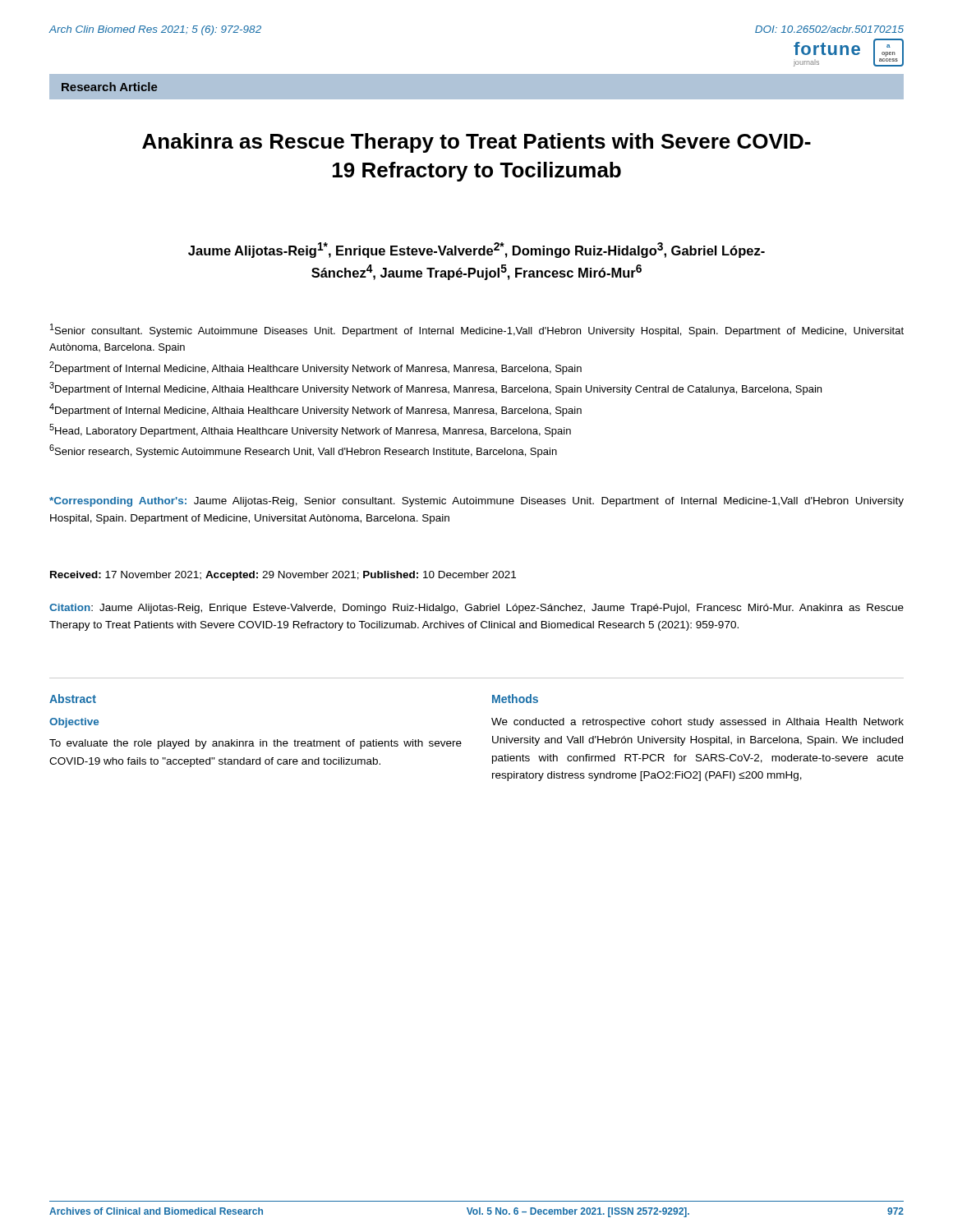Click the passage that begins "To evaluate the role played by anakinra"
The width and height of the screenshot is (953, 1232).
point(255,752)
